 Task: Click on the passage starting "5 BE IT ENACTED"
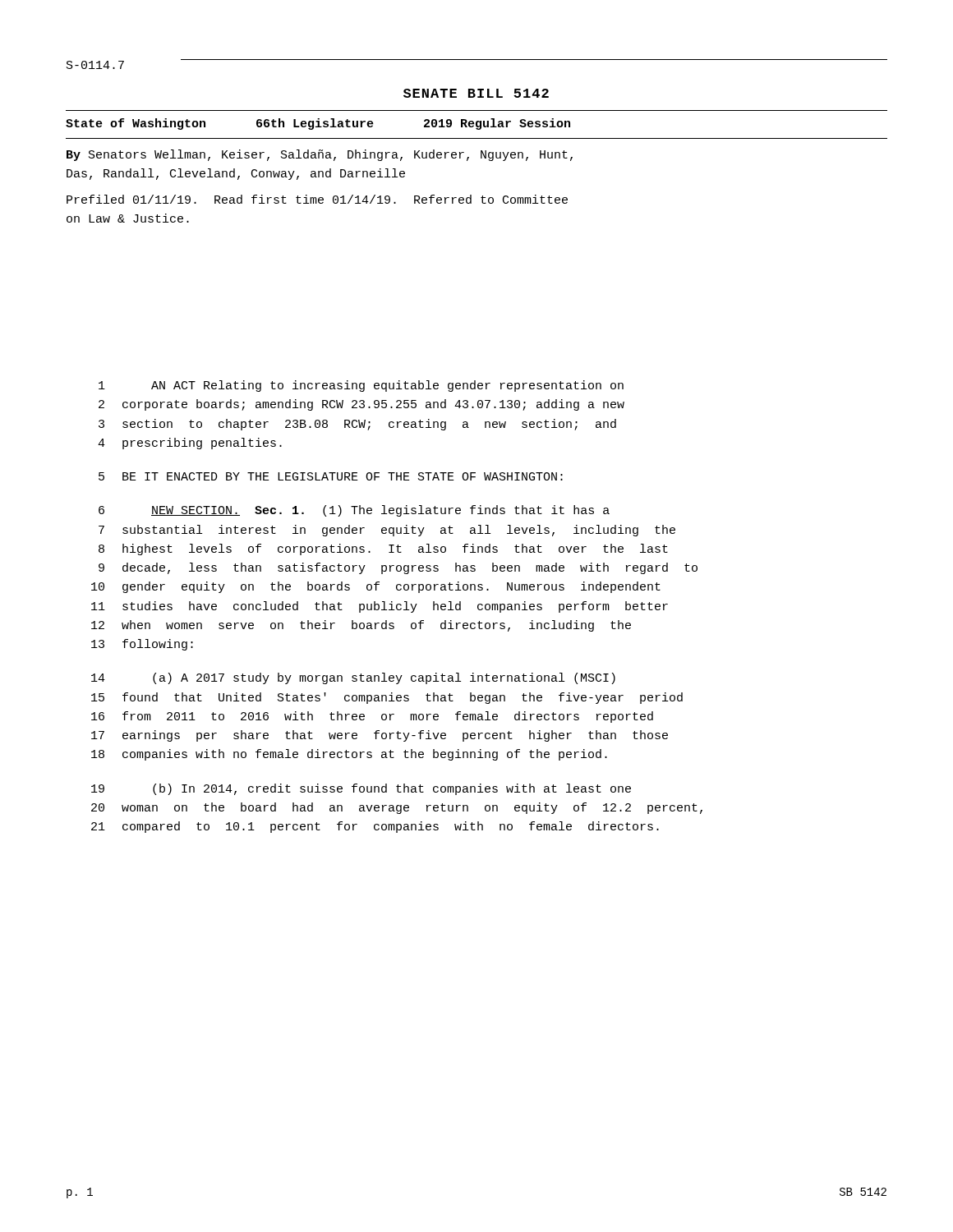click(x=476, y=478)
